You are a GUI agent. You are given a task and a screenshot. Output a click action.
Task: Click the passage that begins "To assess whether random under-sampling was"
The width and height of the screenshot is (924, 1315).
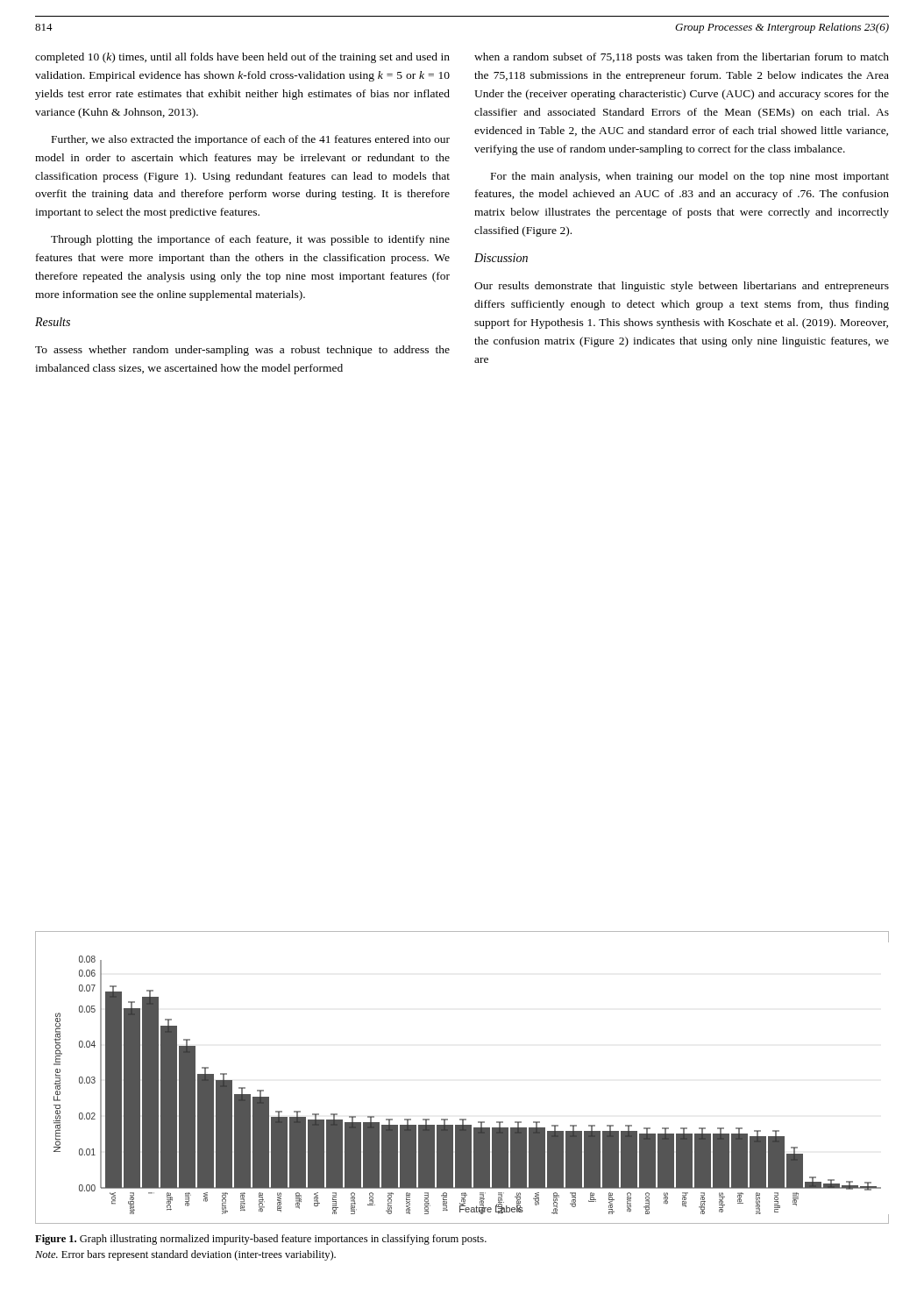tap(242, 359)
